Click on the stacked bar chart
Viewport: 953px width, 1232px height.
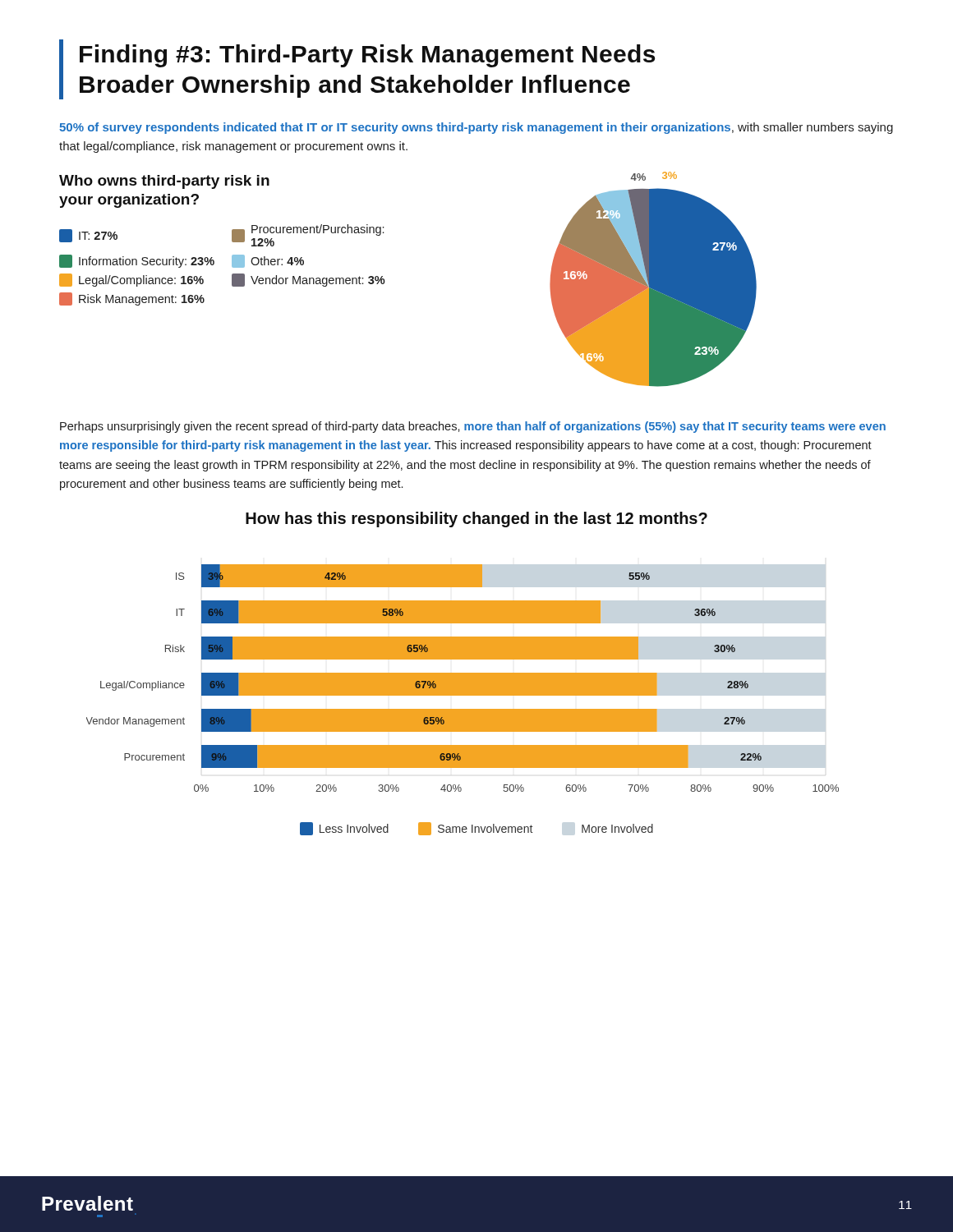[476, 688]
